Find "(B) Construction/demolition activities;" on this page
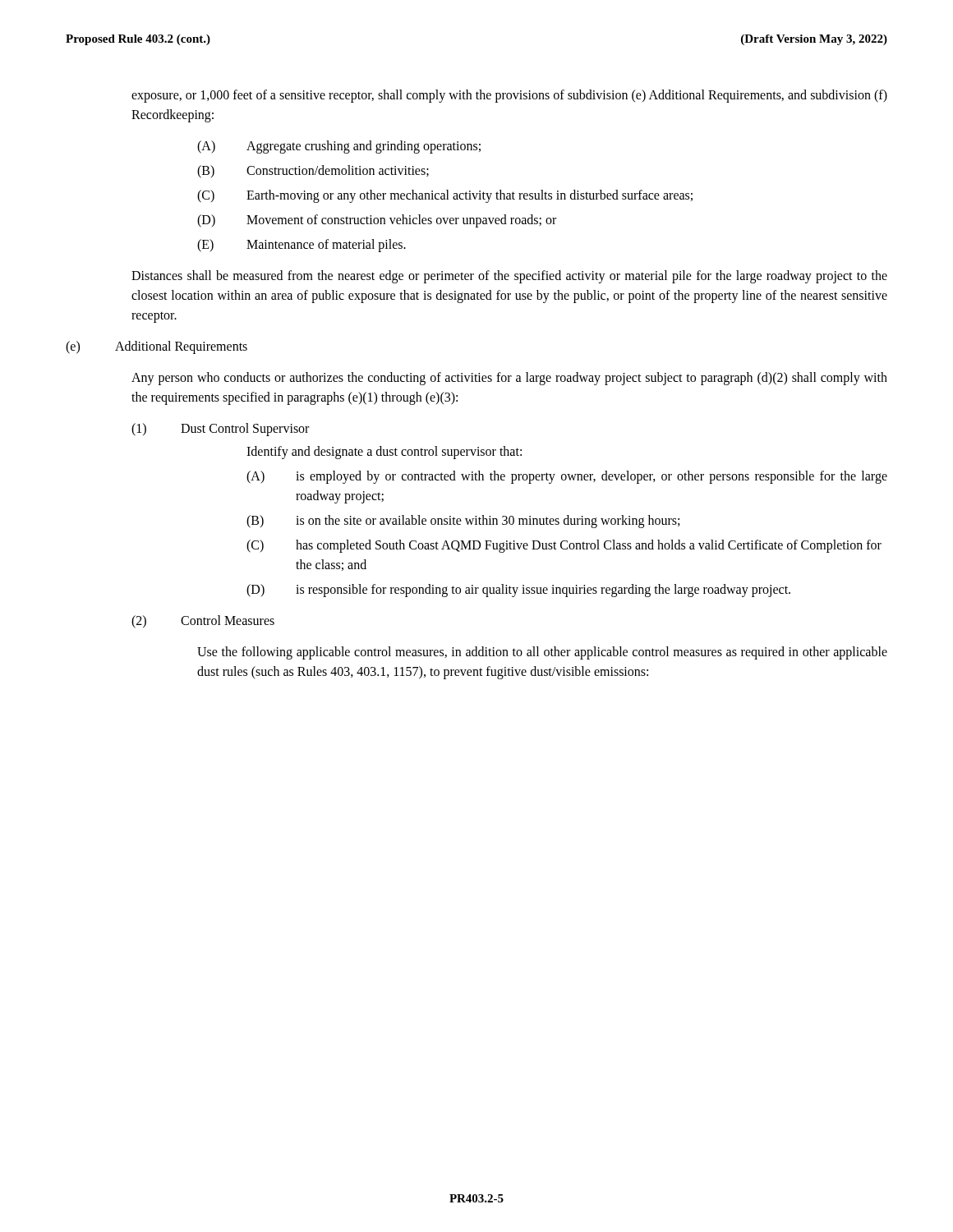The image size is (953, 1232). tap(313, 172)
